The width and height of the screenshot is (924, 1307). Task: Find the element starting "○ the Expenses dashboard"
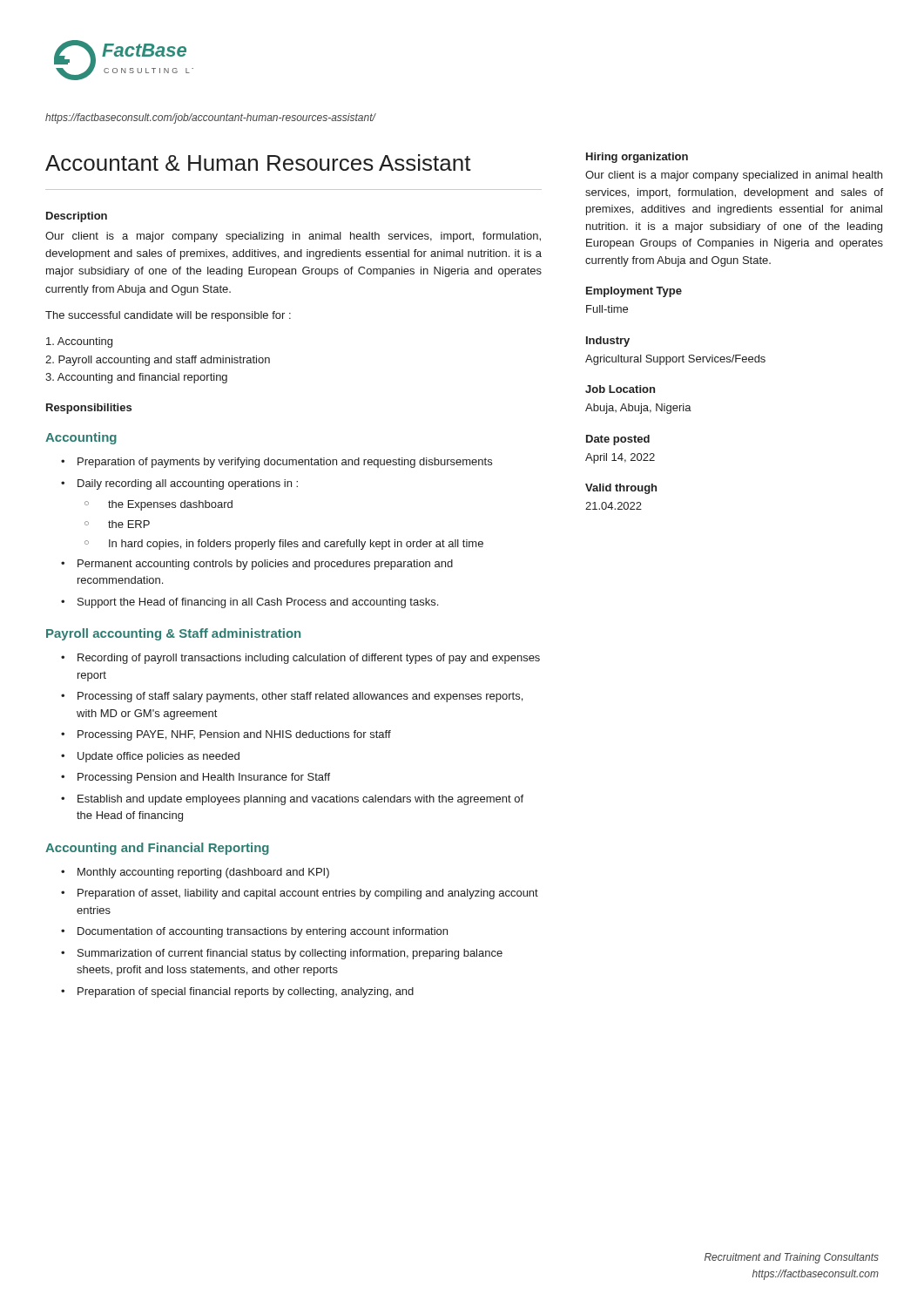[158, 505]
